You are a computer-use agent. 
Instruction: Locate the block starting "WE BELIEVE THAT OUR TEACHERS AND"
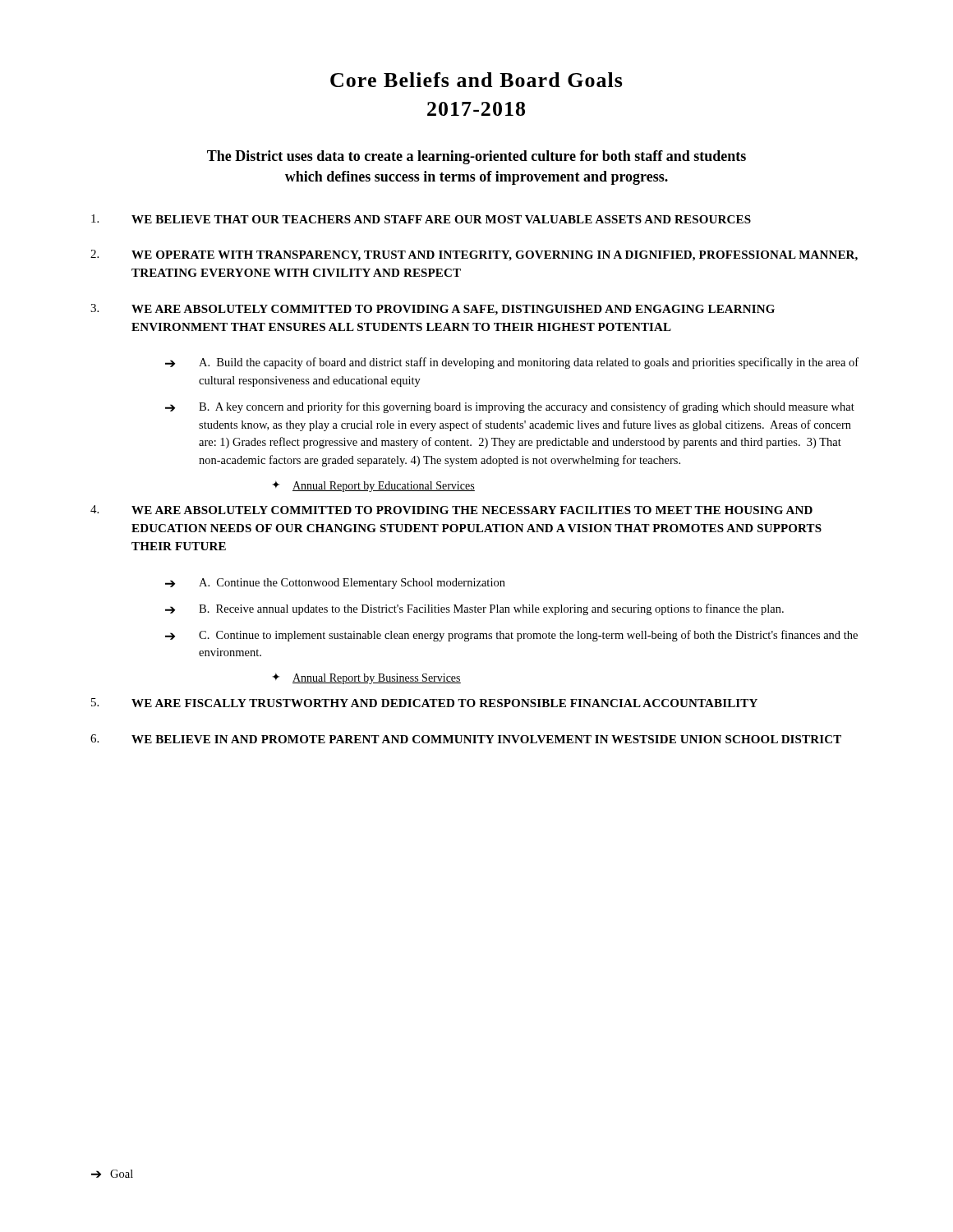click(x=476, y=220)
